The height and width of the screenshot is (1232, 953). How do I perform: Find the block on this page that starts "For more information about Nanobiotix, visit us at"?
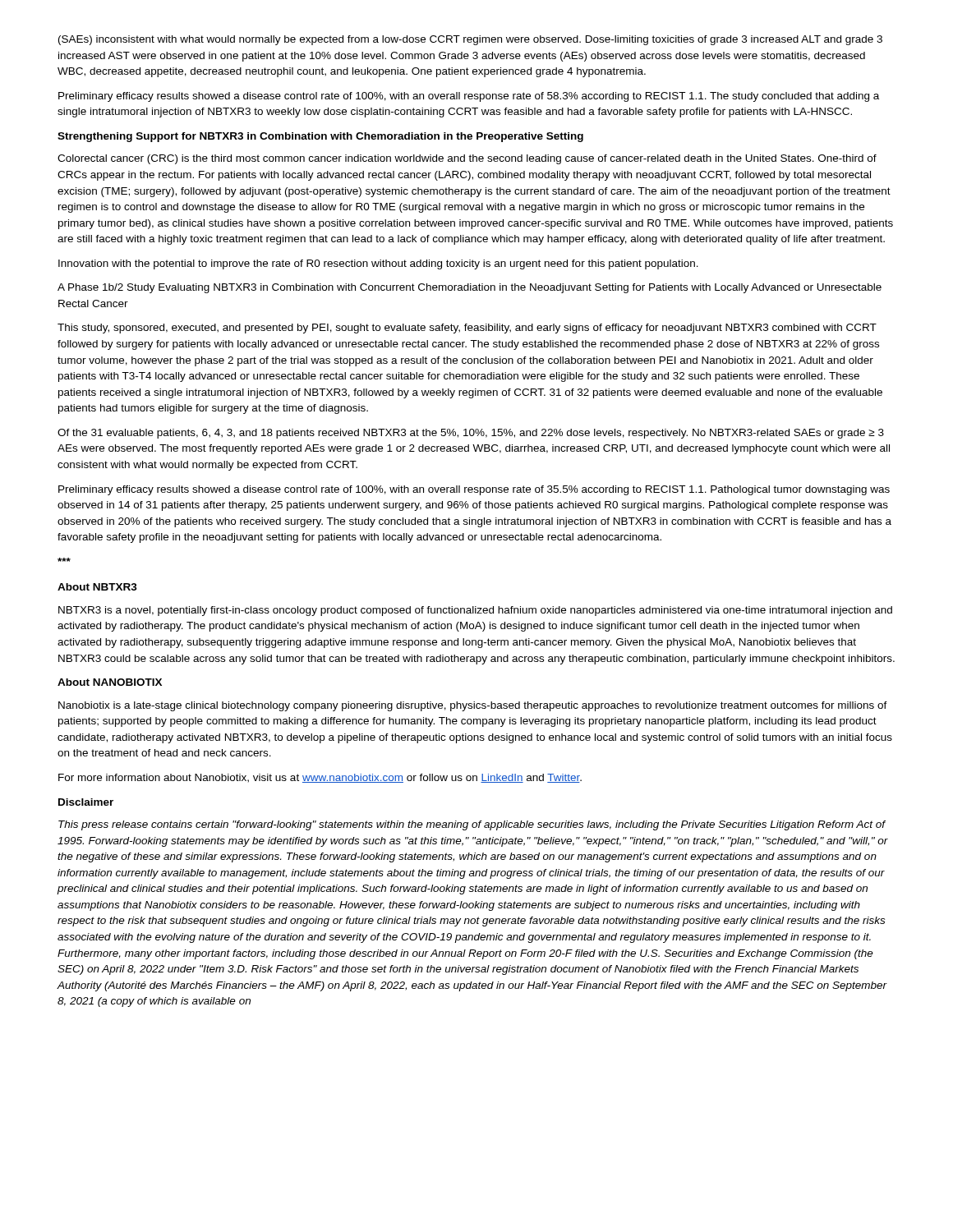point(320,777)
